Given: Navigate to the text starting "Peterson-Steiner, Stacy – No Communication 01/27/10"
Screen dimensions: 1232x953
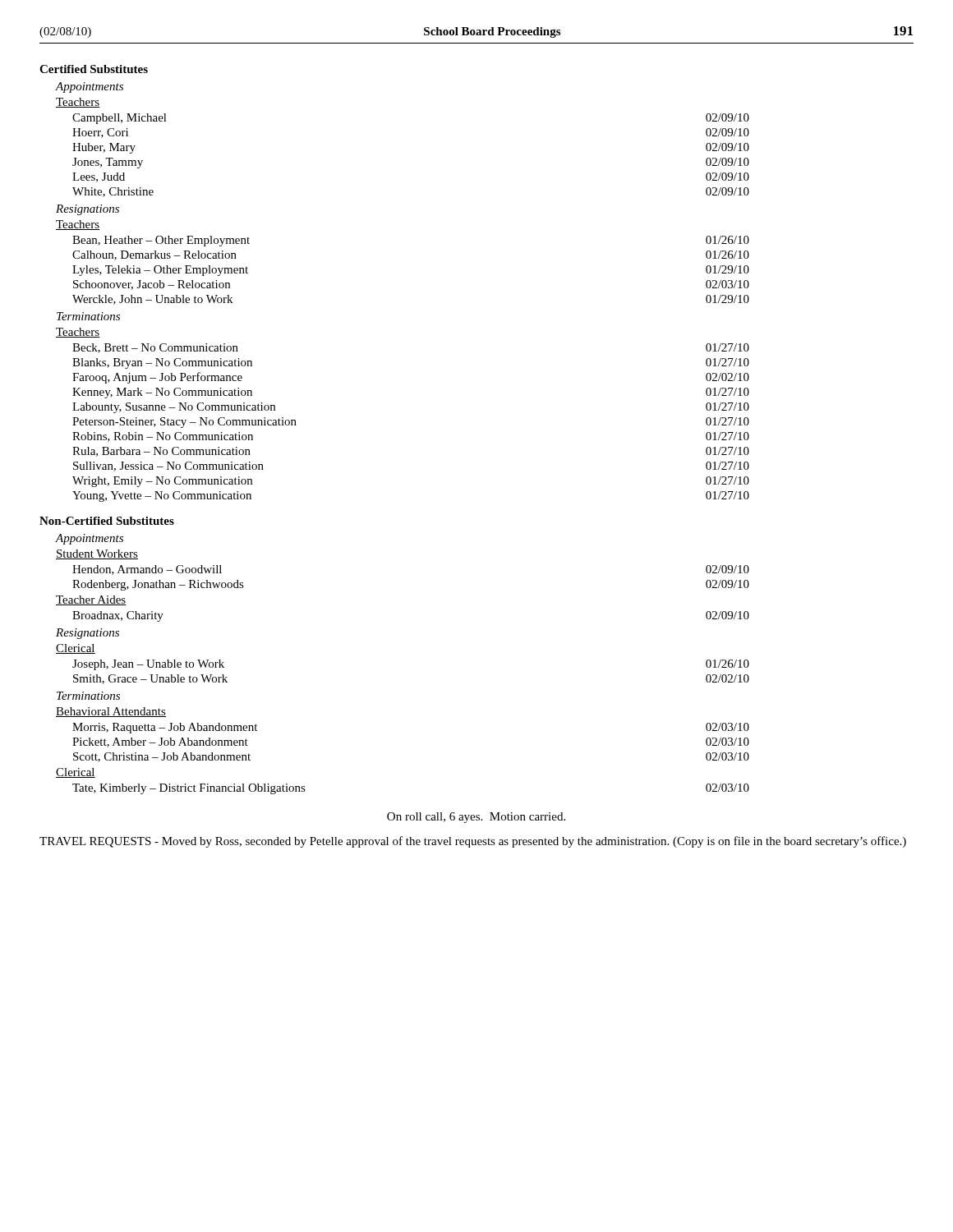Looking at the screenshot, I should [x=182, y=422].
